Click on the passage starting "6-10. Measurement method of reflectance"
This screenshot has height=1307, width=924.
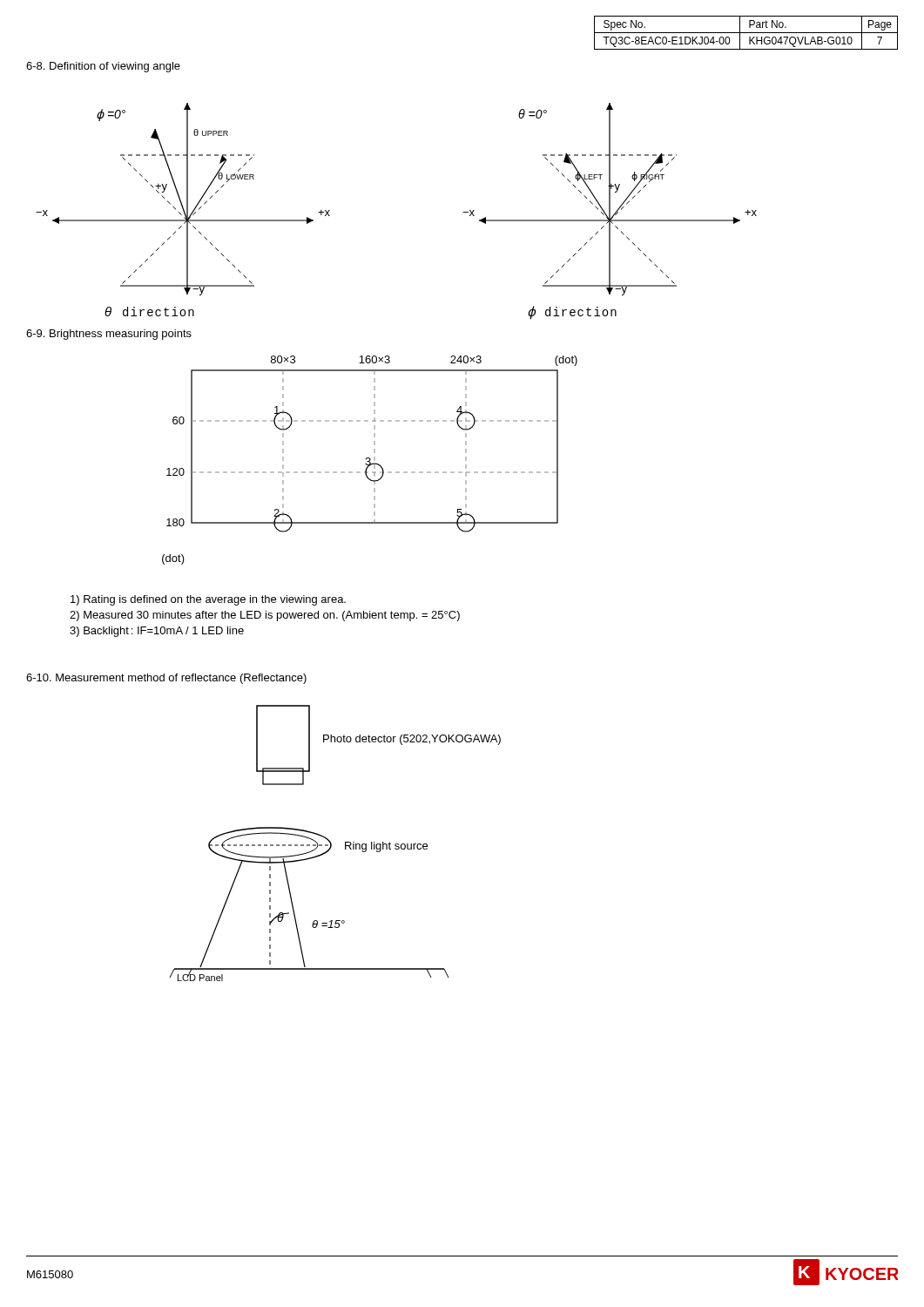pos(166,677)
